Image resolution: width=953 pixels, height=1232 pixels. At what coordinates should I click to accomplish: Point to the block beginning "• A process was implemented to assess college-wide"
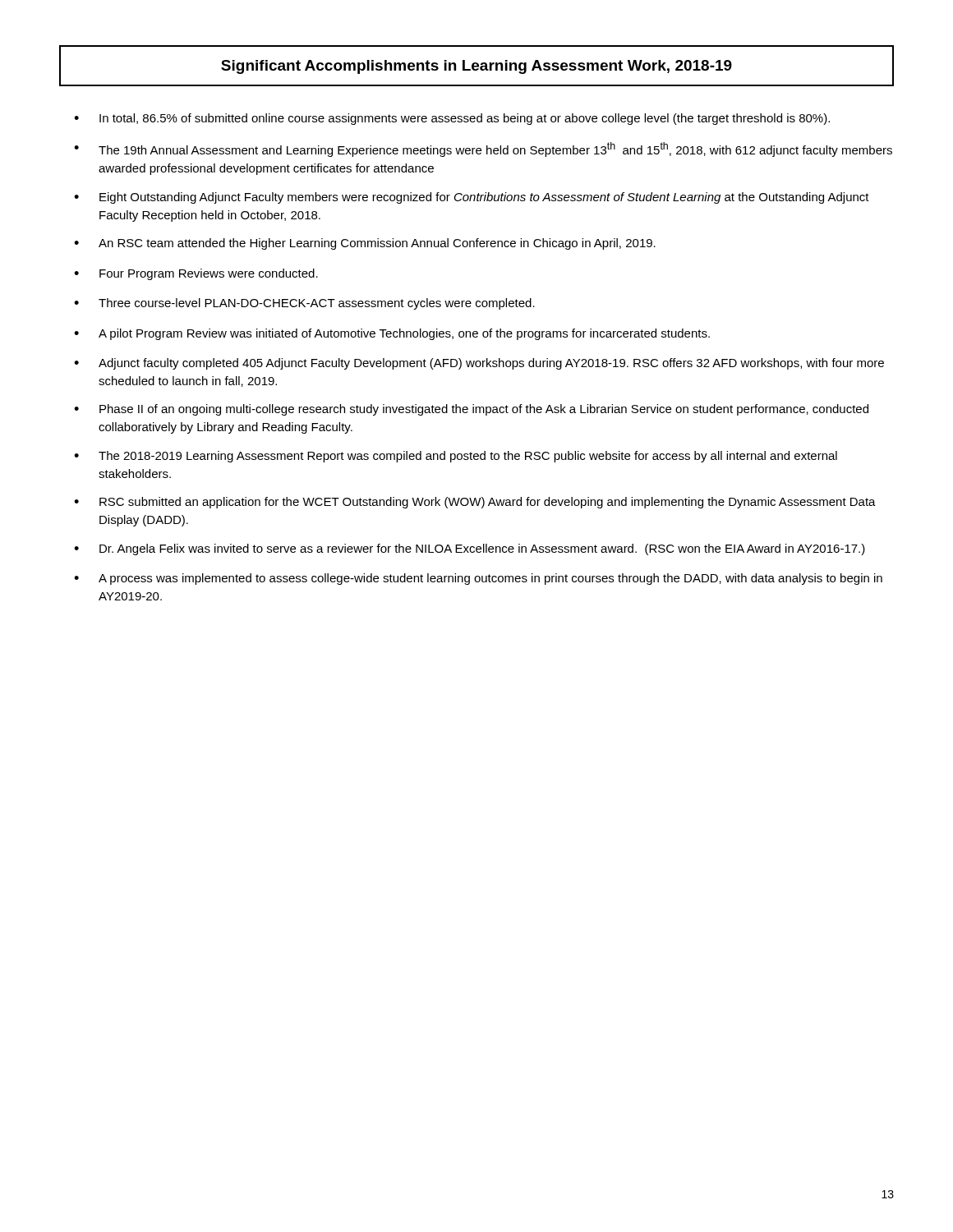pyautogui.click(x=484, y=587)
